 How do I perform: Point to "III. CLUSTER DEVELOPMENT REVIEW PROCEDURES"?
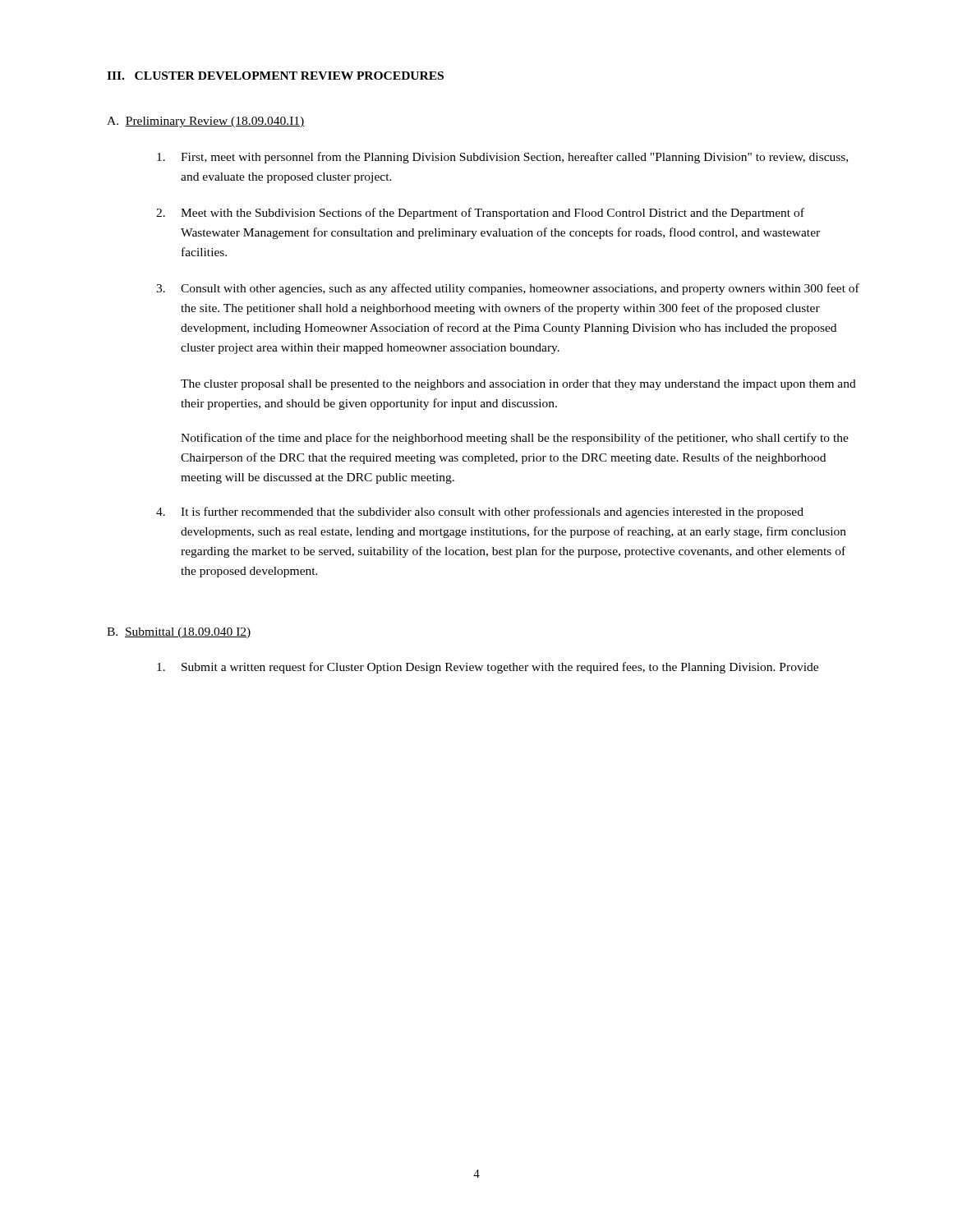(276, 75)
